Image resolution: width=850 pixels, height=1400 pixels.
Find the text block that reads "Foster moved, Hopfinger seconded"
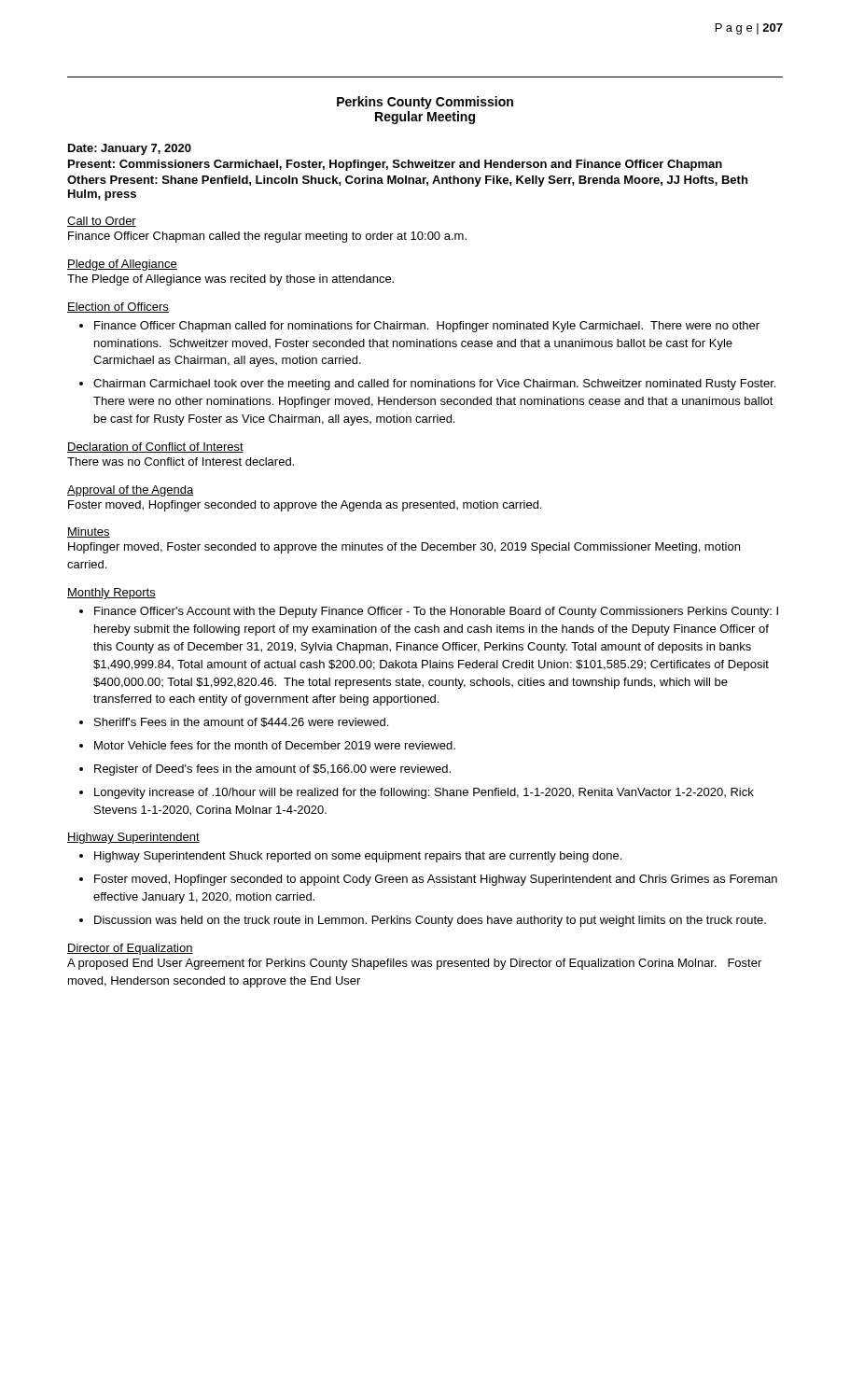click(x=305, y=504)
